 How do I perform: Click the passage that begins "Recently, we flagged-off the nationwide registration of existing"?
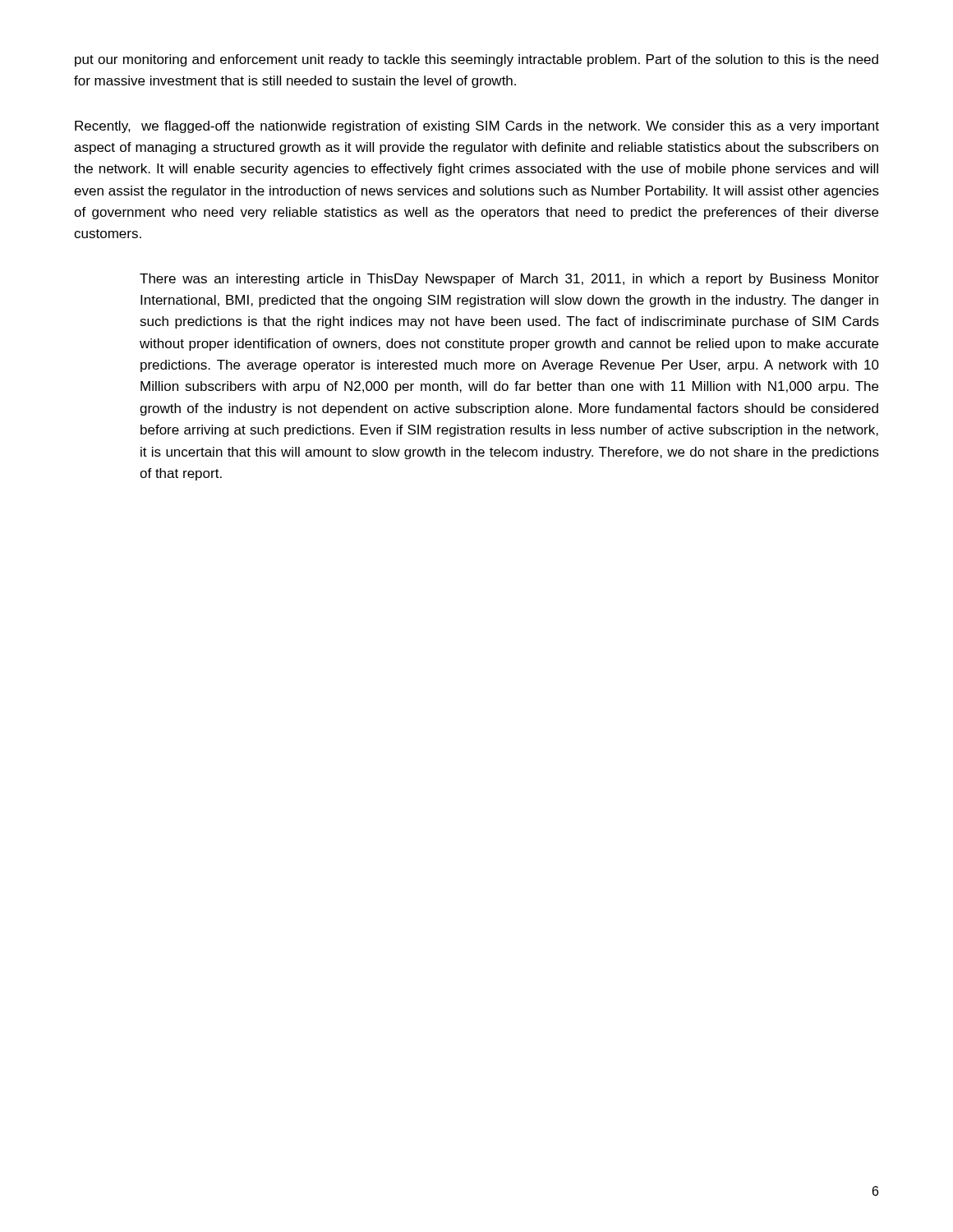pyautogui.click(x=476, y=180)
